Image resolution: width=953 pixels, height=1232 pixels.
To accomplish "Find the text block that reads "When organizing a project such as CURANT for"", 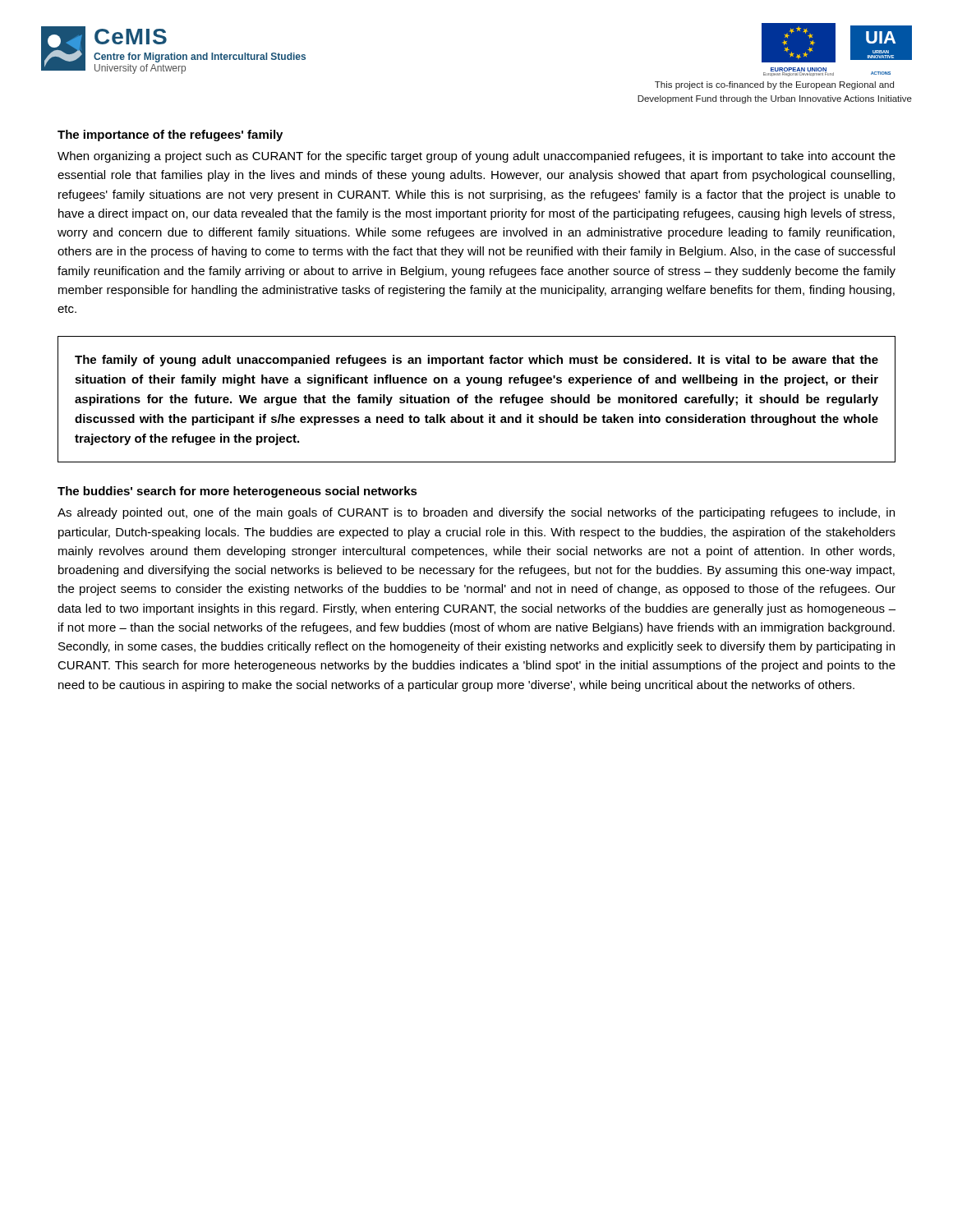I will (x=476, y=232).
